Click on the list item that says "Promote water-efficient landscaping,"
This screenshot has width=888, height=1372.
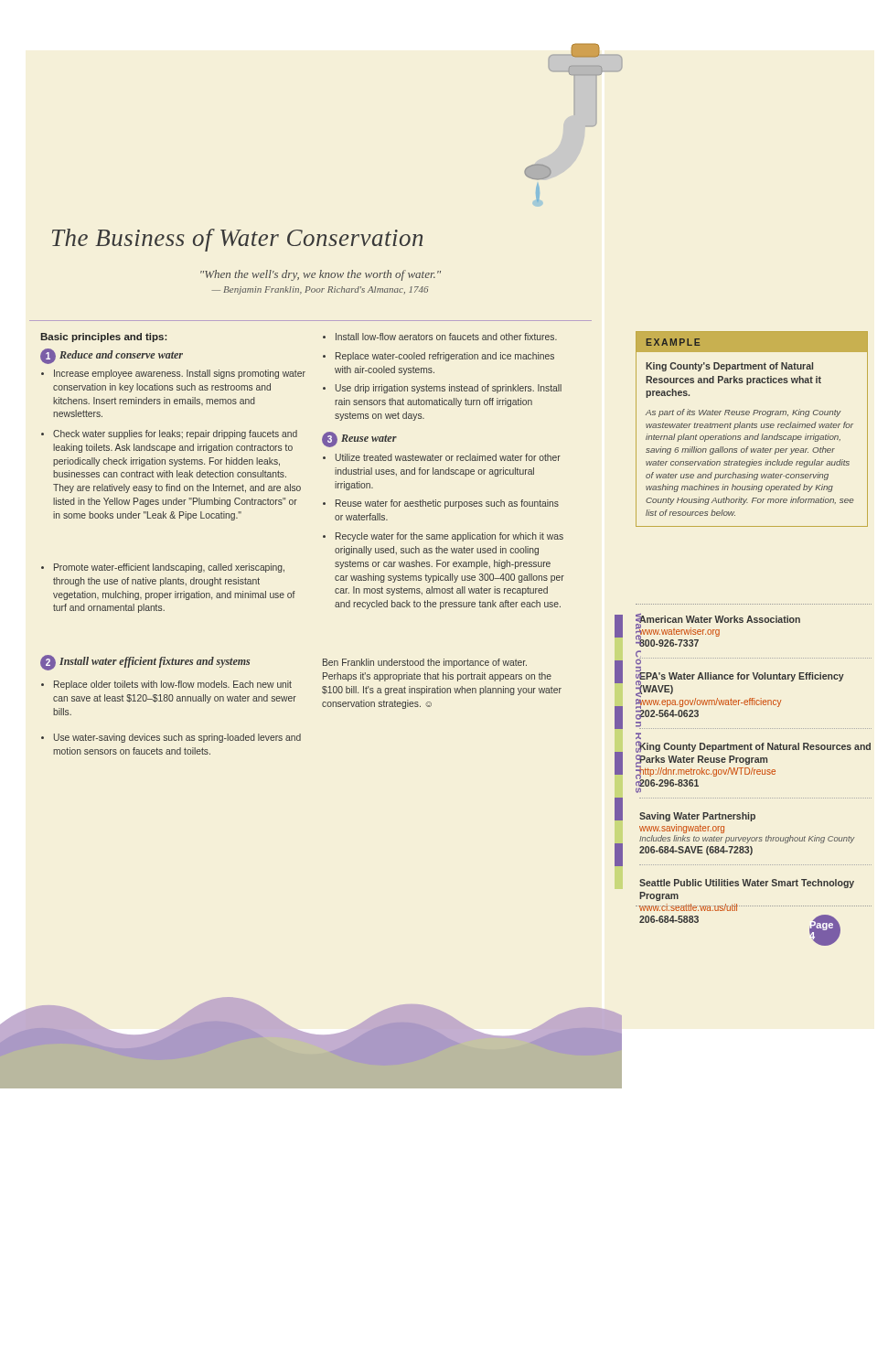173,589
